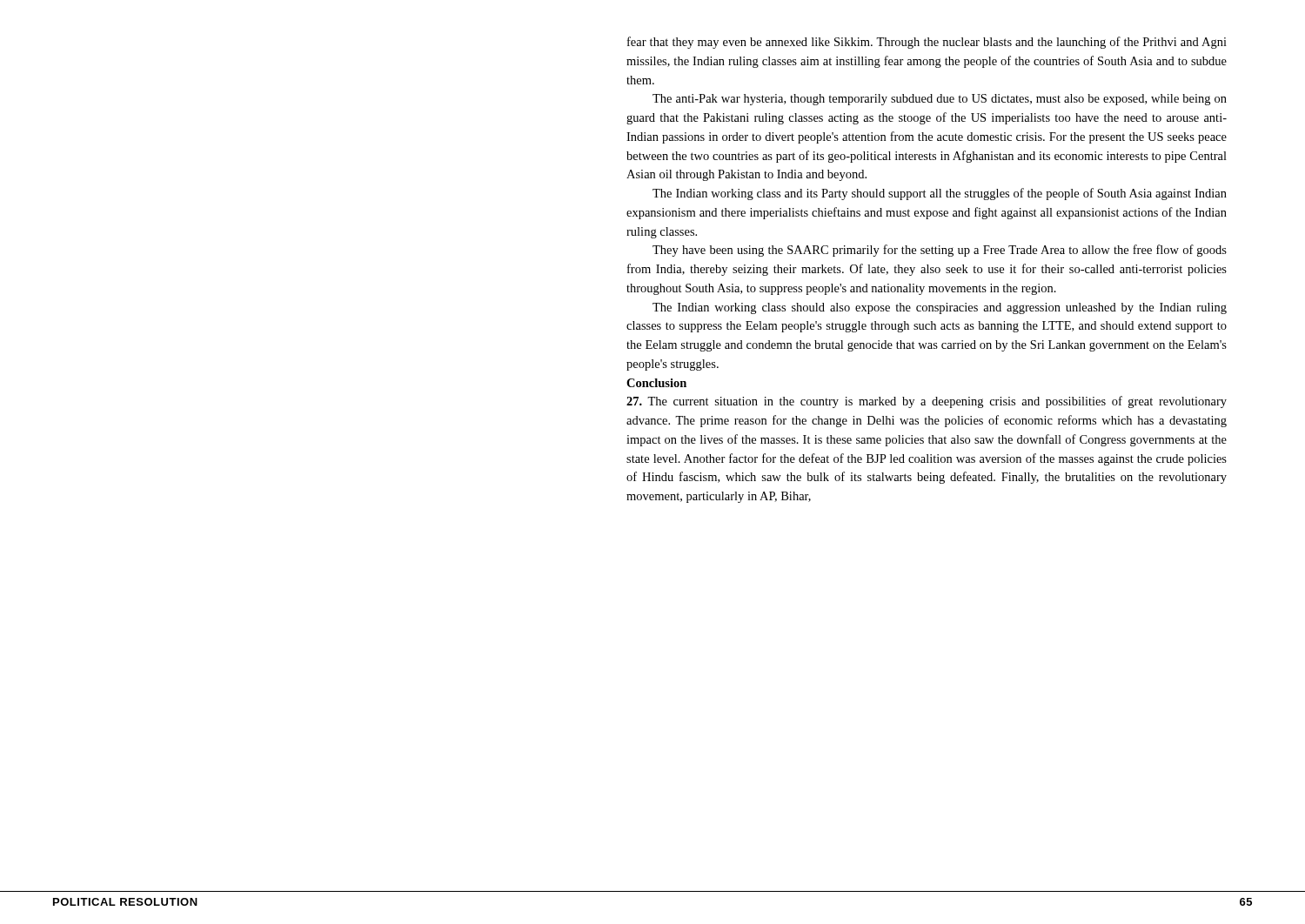Where is the passage that starts "The anti-Pak war hysteria,"?

coord(927,137)
